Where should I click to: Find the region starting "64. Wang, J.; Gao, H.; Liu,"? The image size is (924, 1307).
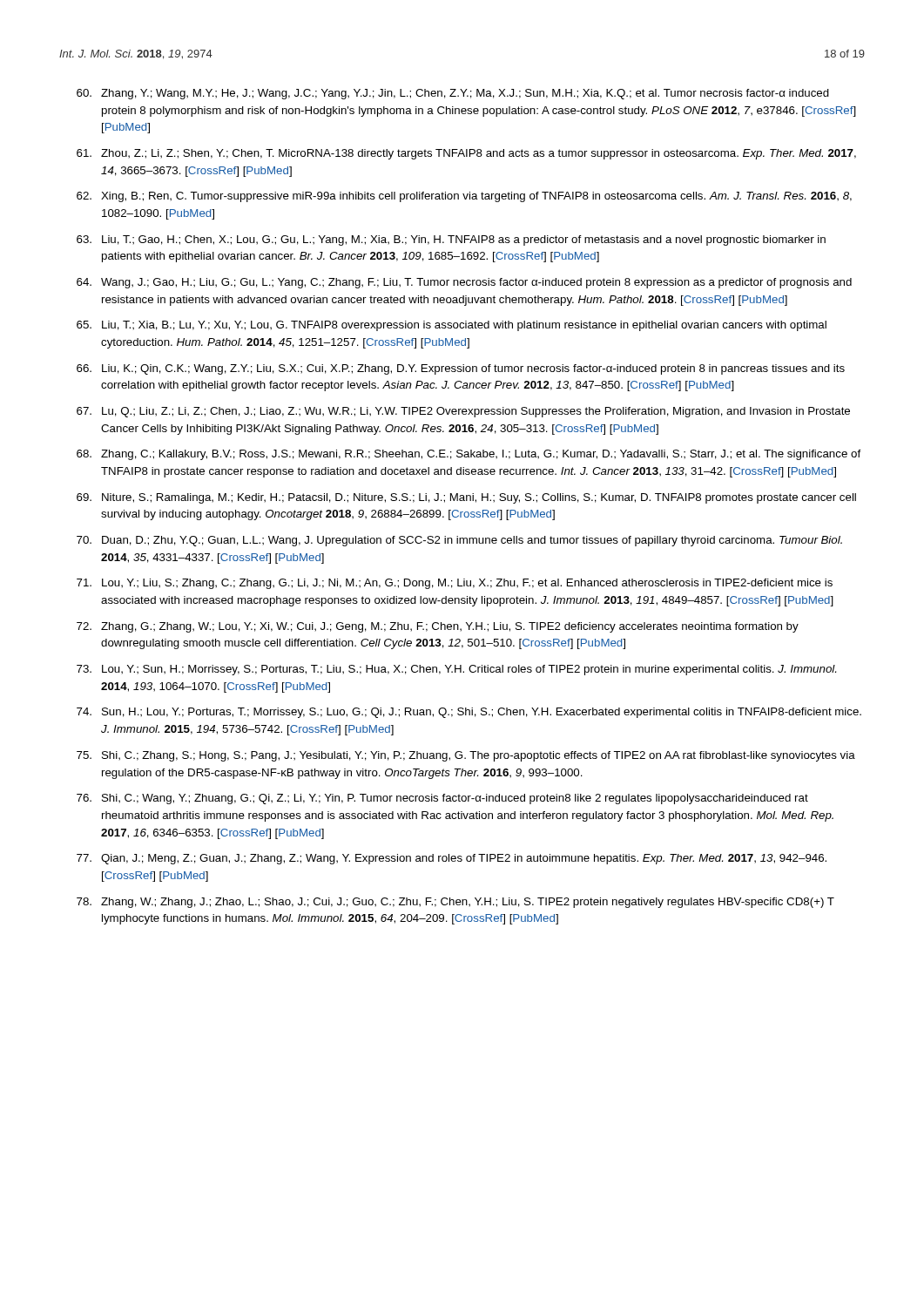click(x=462, y=291)
